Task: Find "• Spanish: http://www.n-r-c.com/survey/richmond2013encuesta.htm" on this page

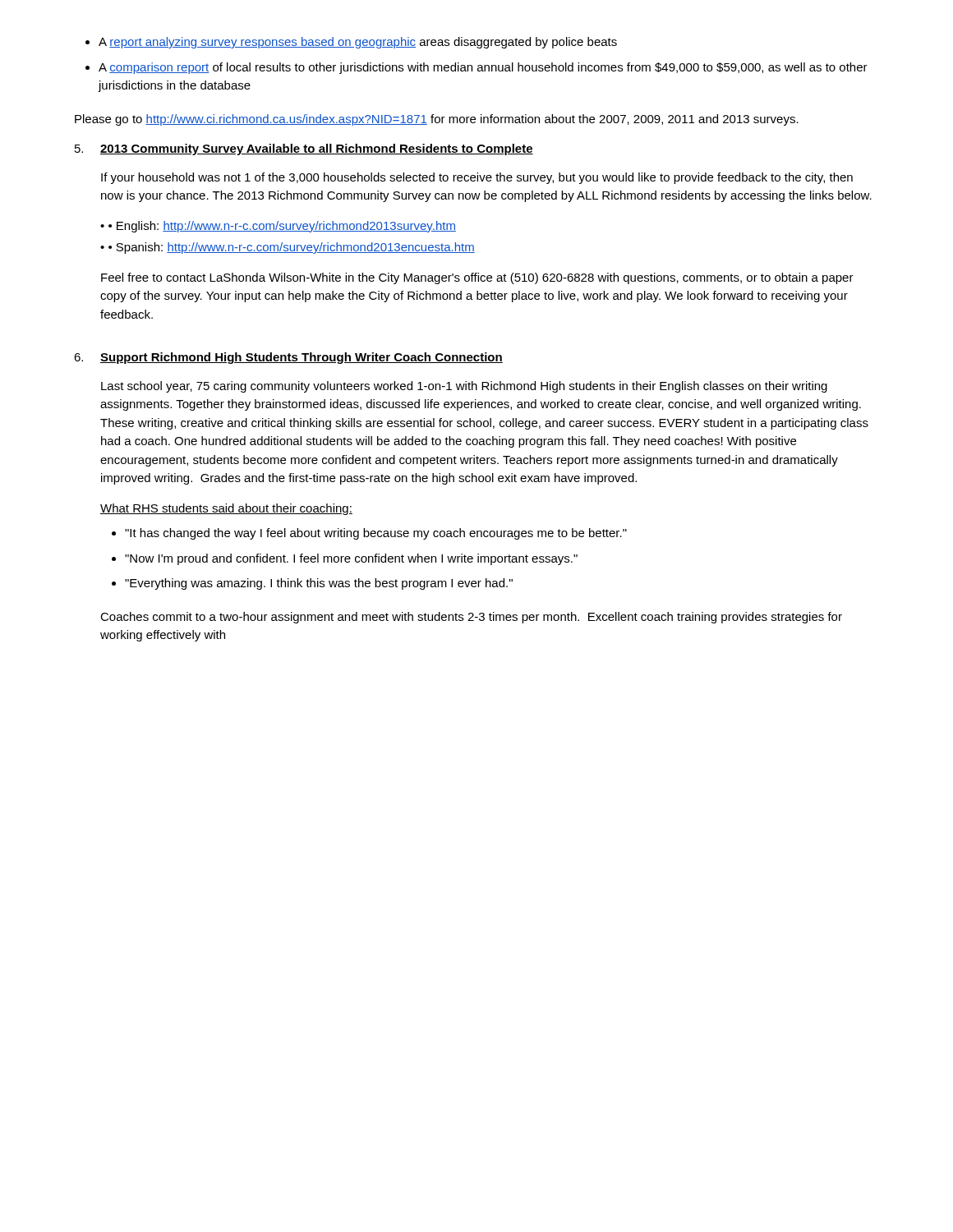Action: (291, 247)
